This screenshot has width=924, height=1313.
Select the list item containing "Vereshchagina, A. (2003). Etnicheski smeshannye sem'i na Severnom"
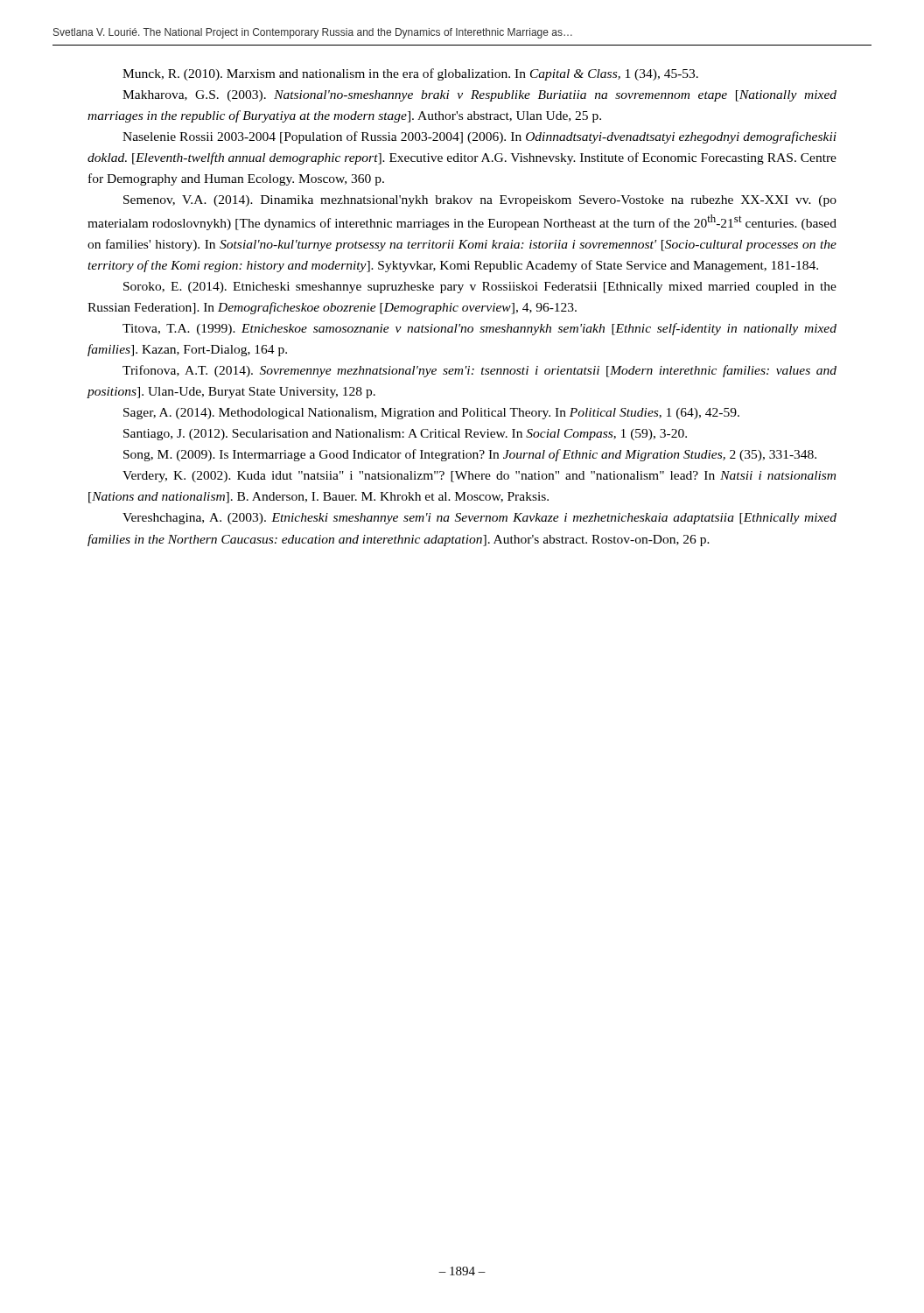(x=462, y=528)
